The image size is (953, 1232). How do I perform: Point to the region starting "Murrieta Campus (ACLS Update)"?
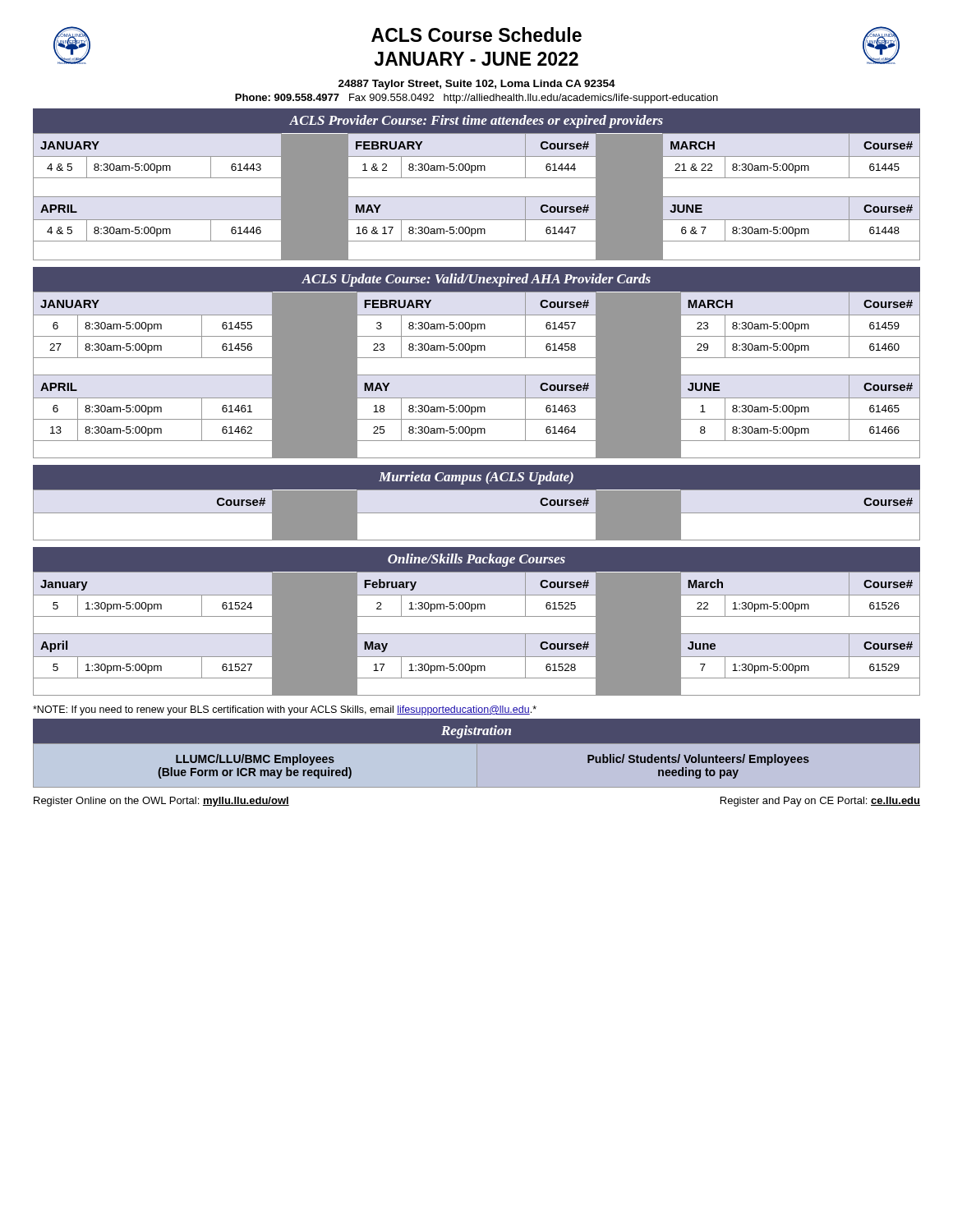(476, 477)
